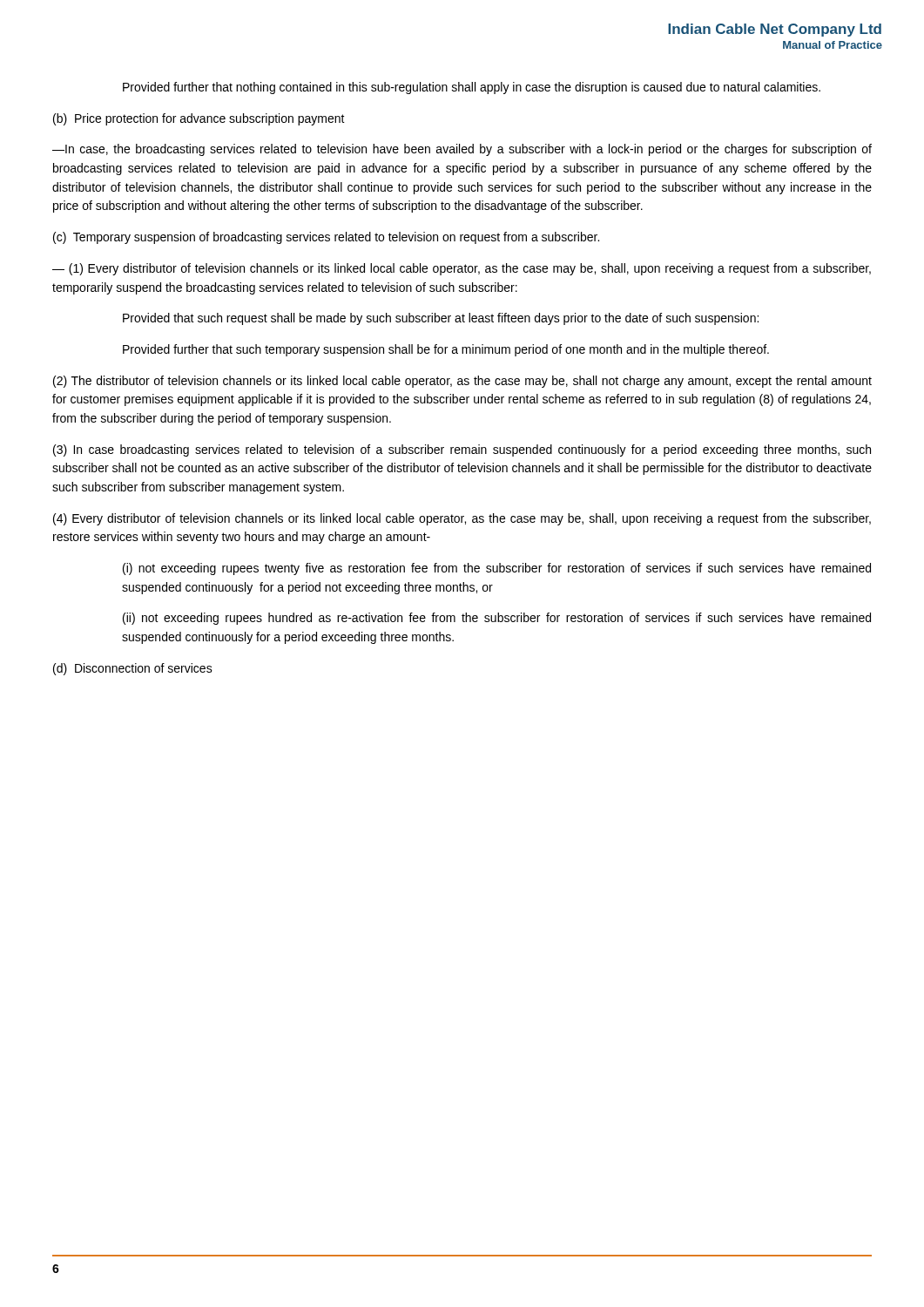Click on the text block starting "(b) Price protection"
The width and height of the screenshot is (924, 1307).
coord(199,119)
